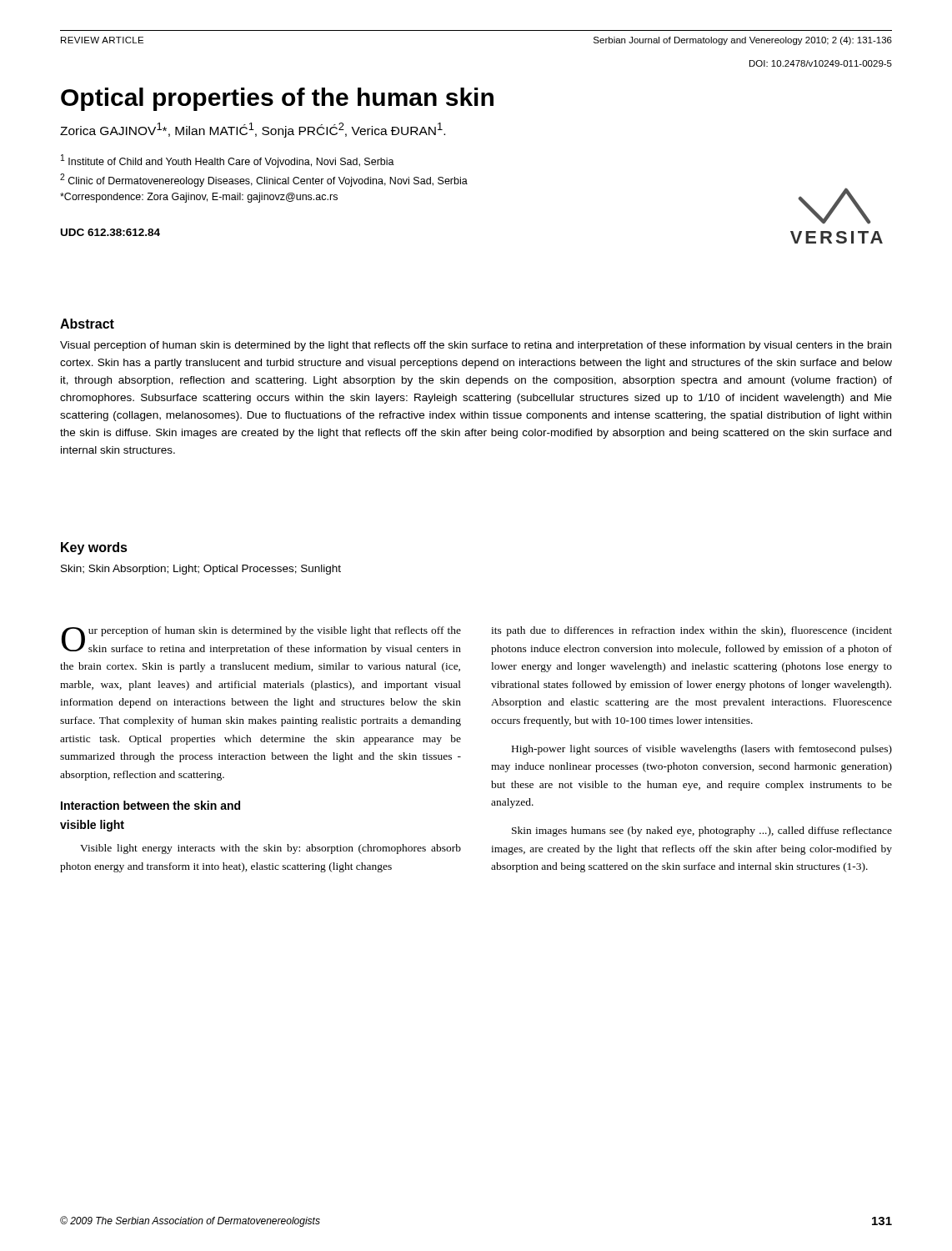Click on the block starting "Our perception of human skin is"
Screen dimensions: 1251x952
pos(260,701)
